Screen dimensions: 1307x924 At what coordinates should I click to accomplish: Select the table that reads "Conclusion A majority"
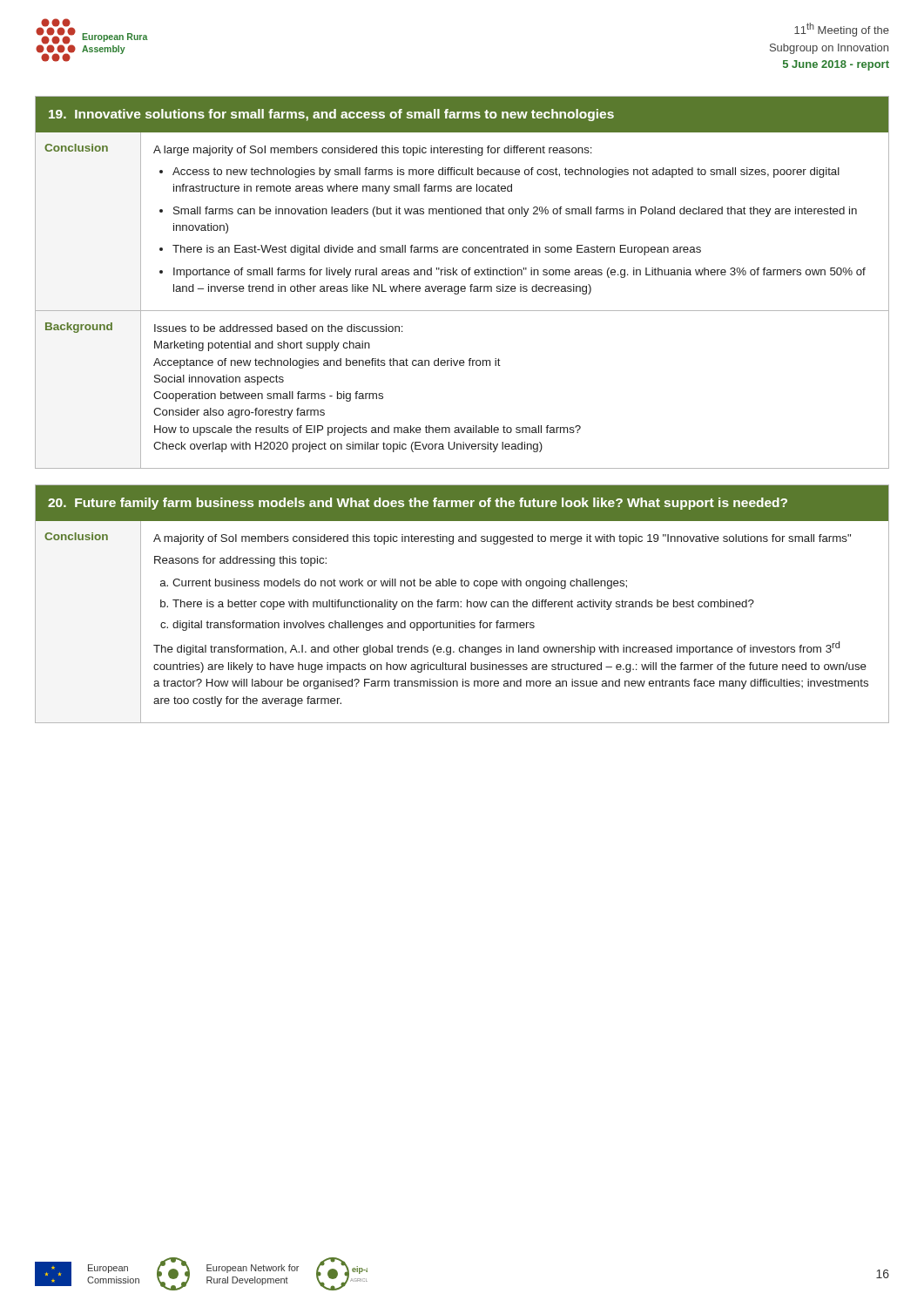click(x=462, y=622)
